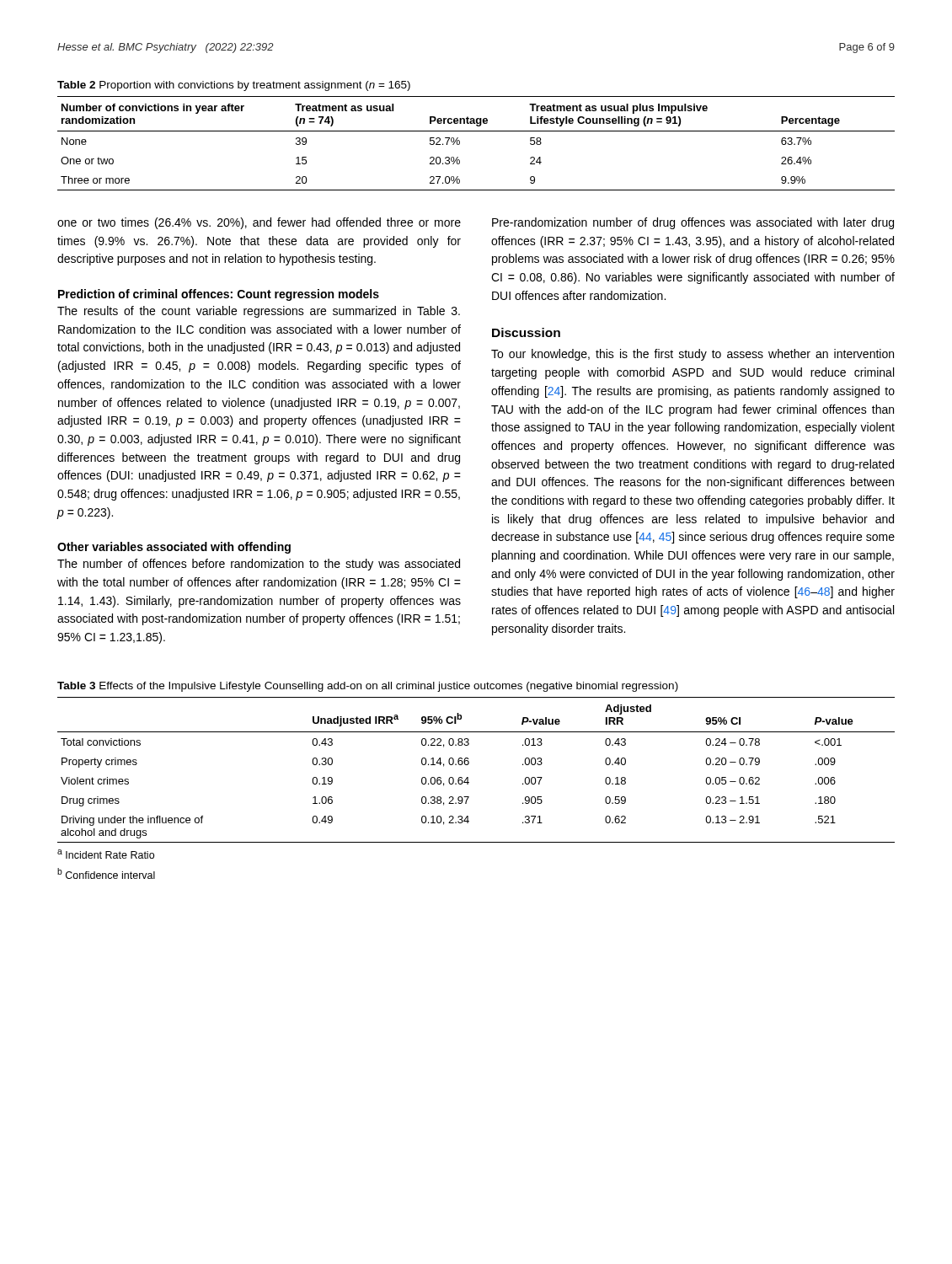Viewport: 952px width, 1264px height.
Task: Locate the footnote that says "b Confidence interval"
Action: pyautogui.click(x=106, y=875)
